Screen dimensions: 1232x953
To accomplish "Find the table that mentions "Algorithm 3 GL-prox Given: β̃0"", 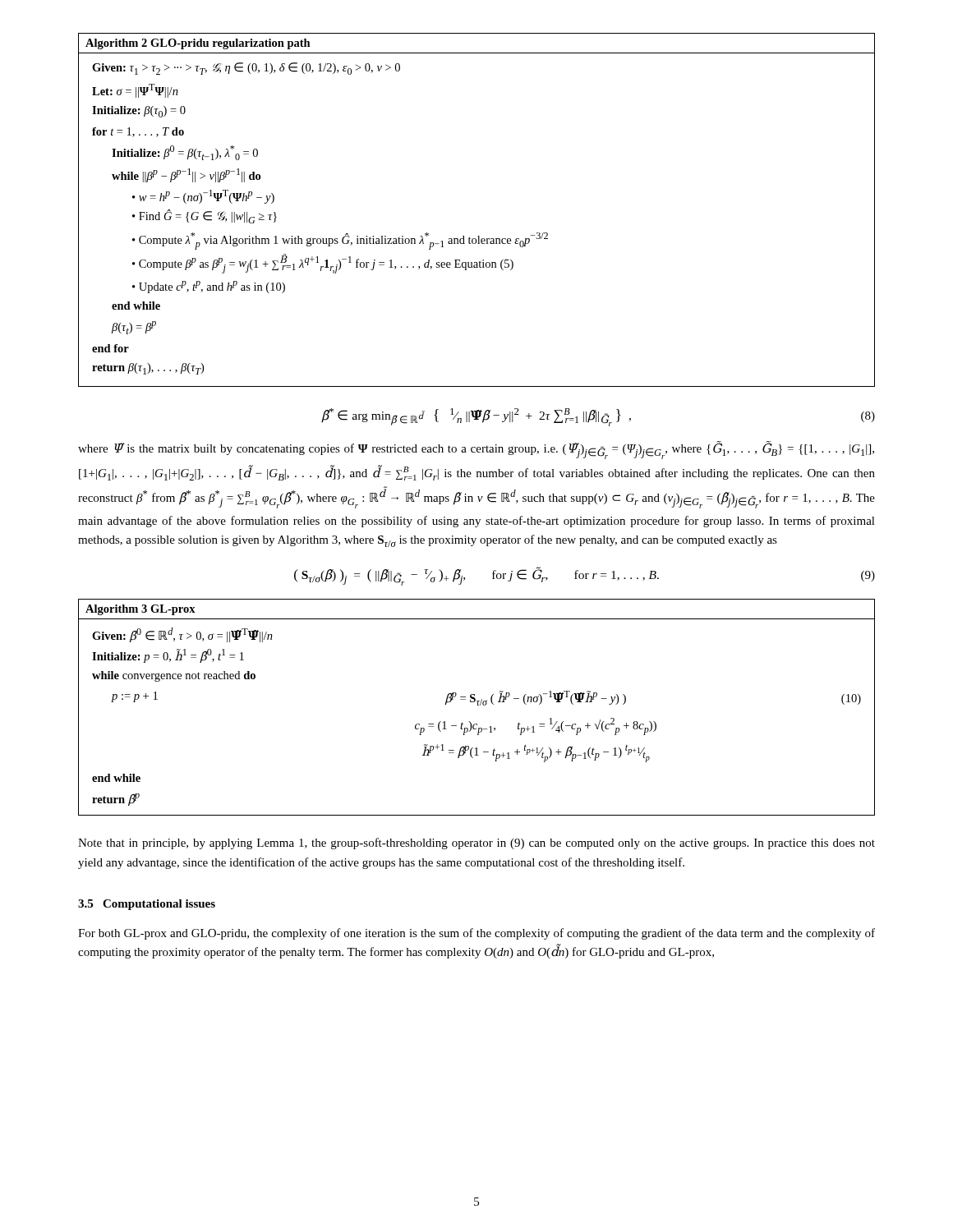I will [x=476, y=707].
